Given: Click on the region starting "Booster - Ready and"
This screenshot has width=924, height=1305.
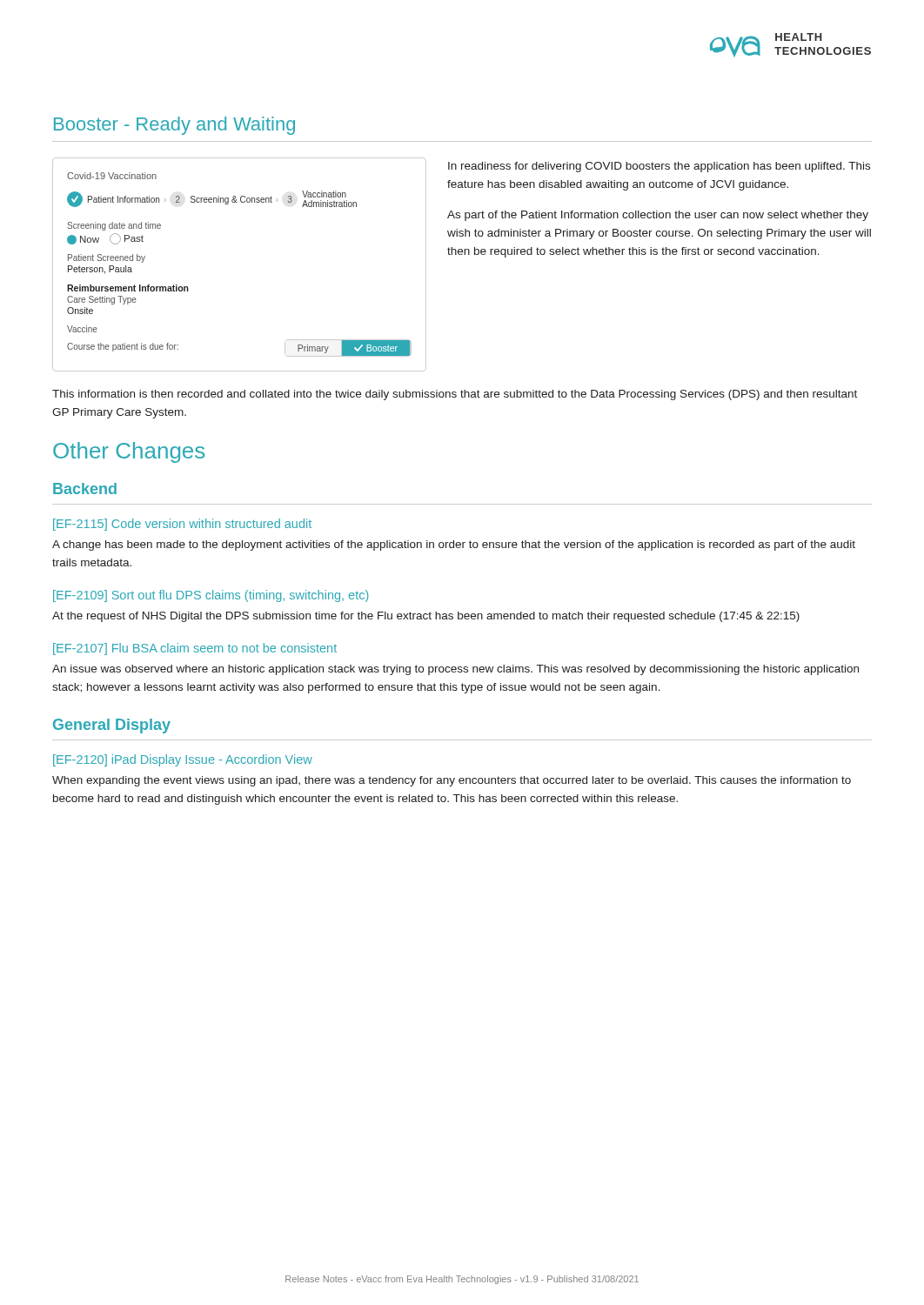Looking at the screenshot, I should coord(790,46).
